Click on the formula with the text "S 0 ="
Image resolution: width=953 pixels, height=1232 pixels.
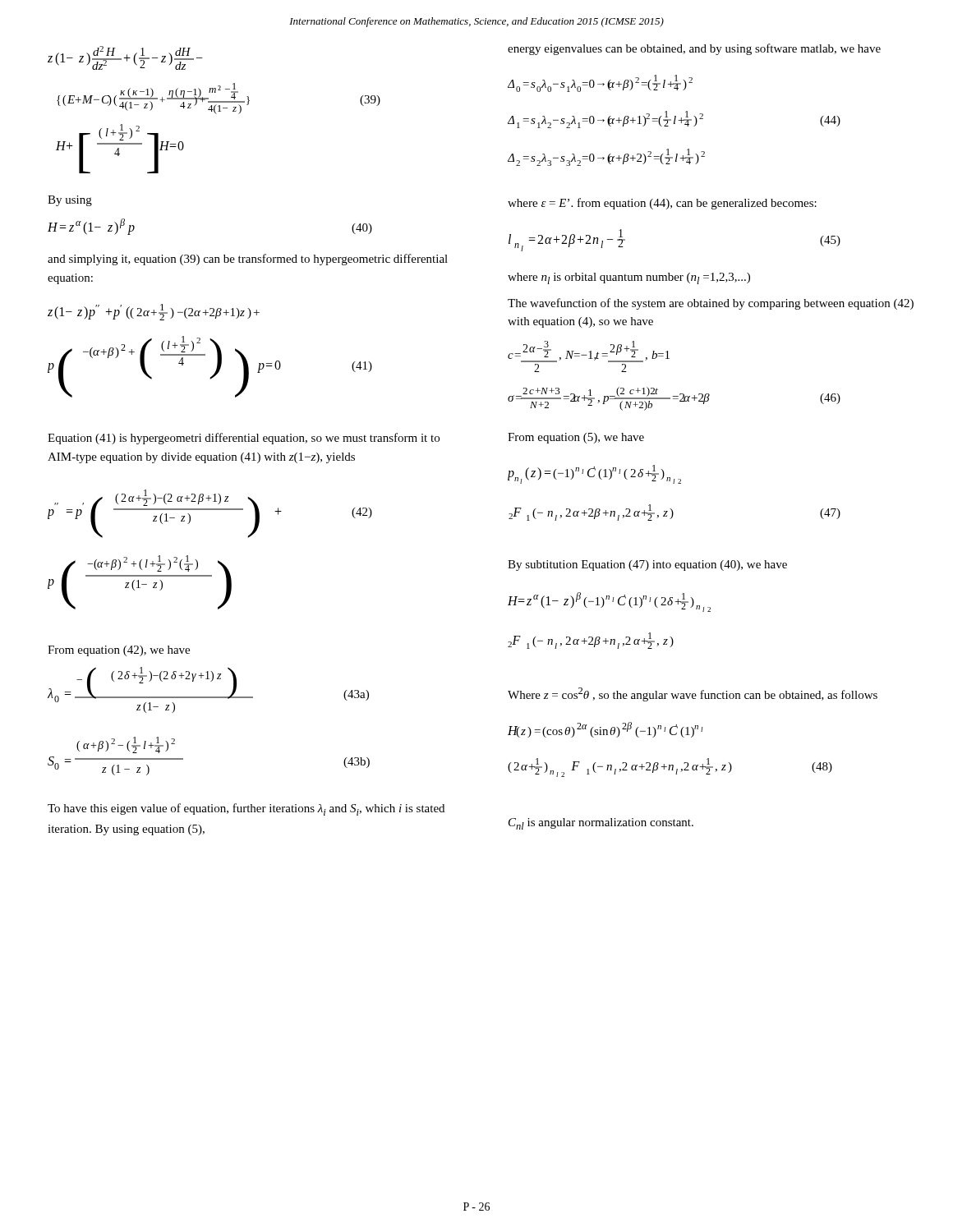[x=126, y=745]
